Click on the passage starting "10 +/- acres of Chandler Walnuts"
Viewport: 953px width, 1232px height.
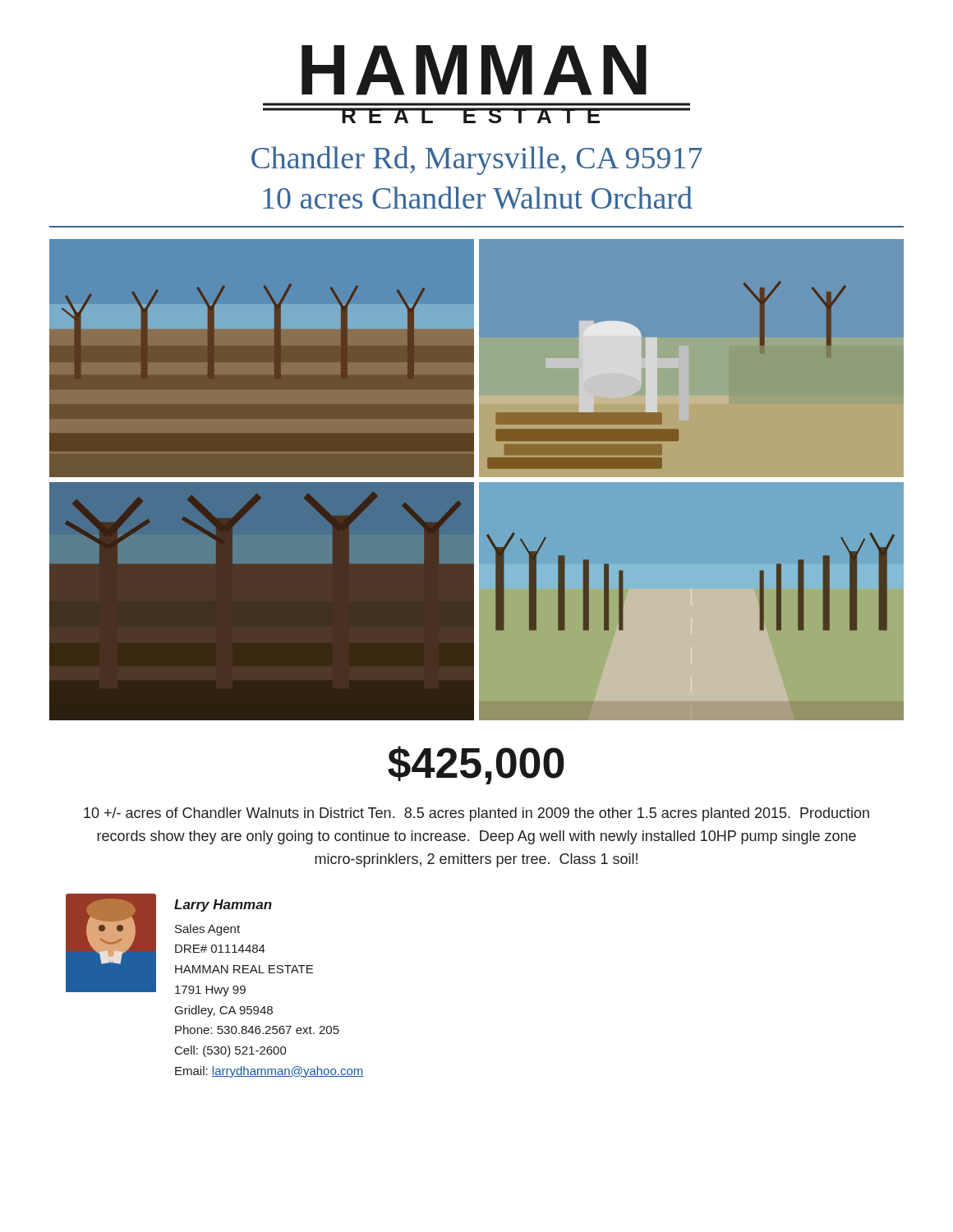tap(476, 836)
